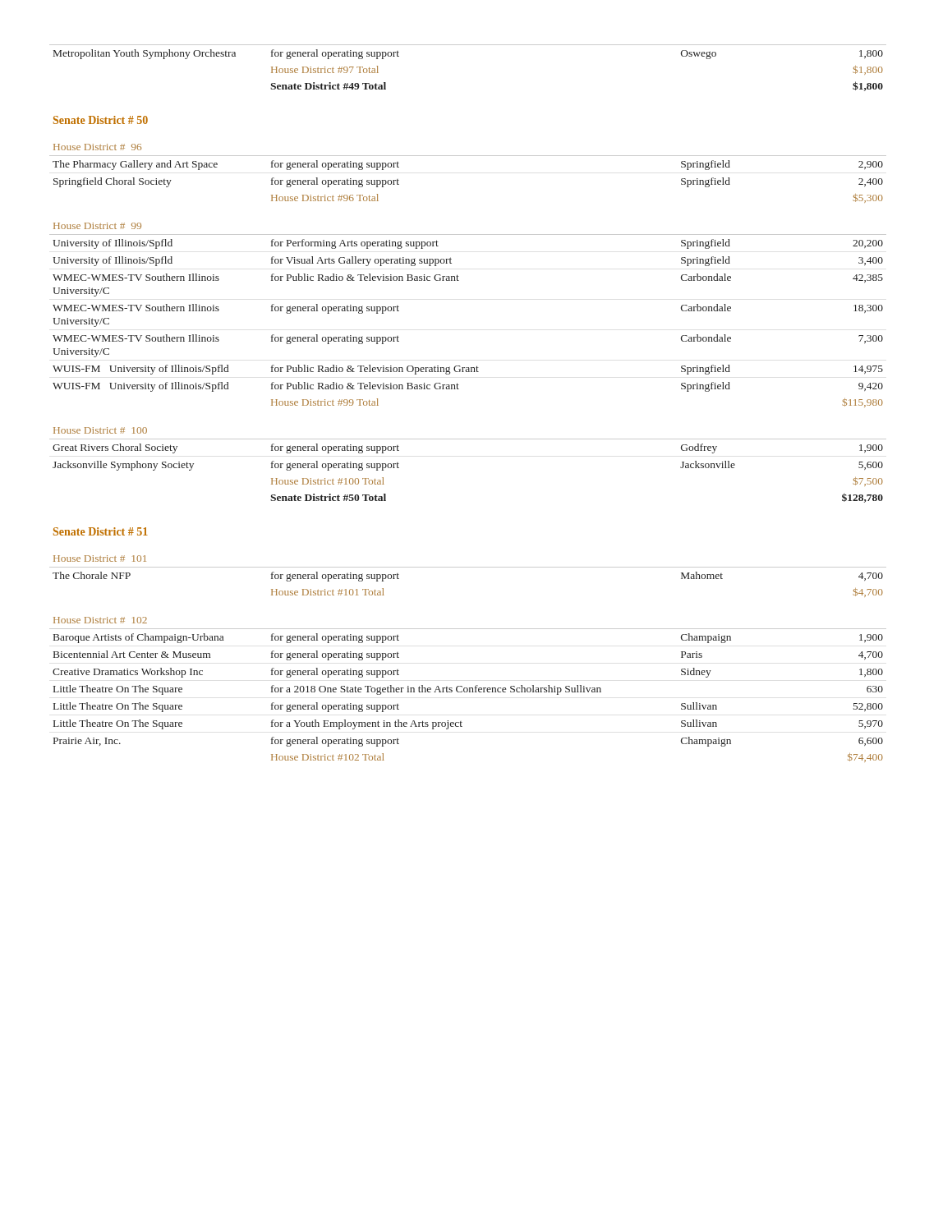Click on the region starting "Springfield Choral Society for"
The image size is (952, 1232).
pos(111,184)
